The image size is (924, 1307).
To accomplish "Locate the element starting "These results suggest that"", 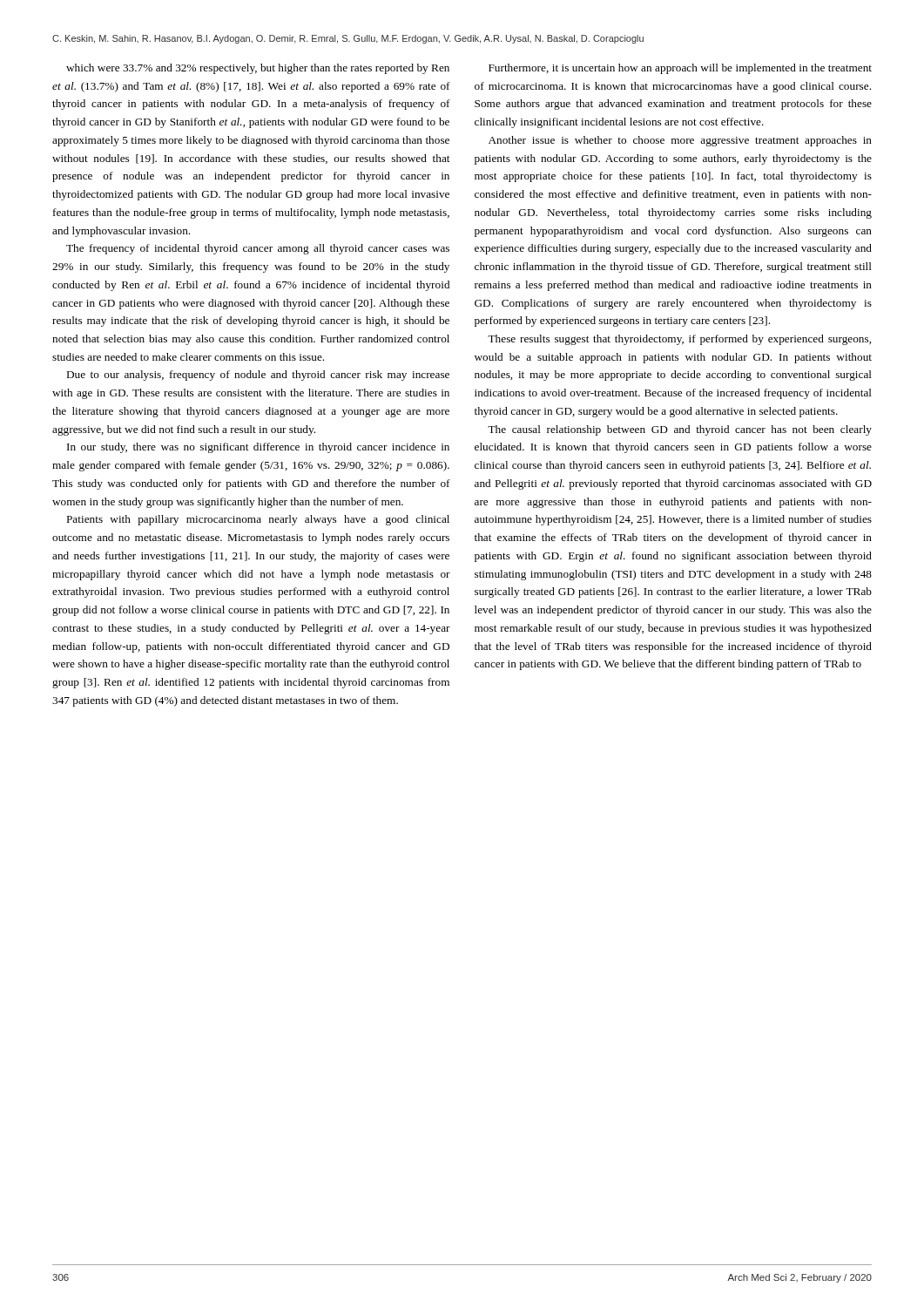I will [x=673, y=375].
